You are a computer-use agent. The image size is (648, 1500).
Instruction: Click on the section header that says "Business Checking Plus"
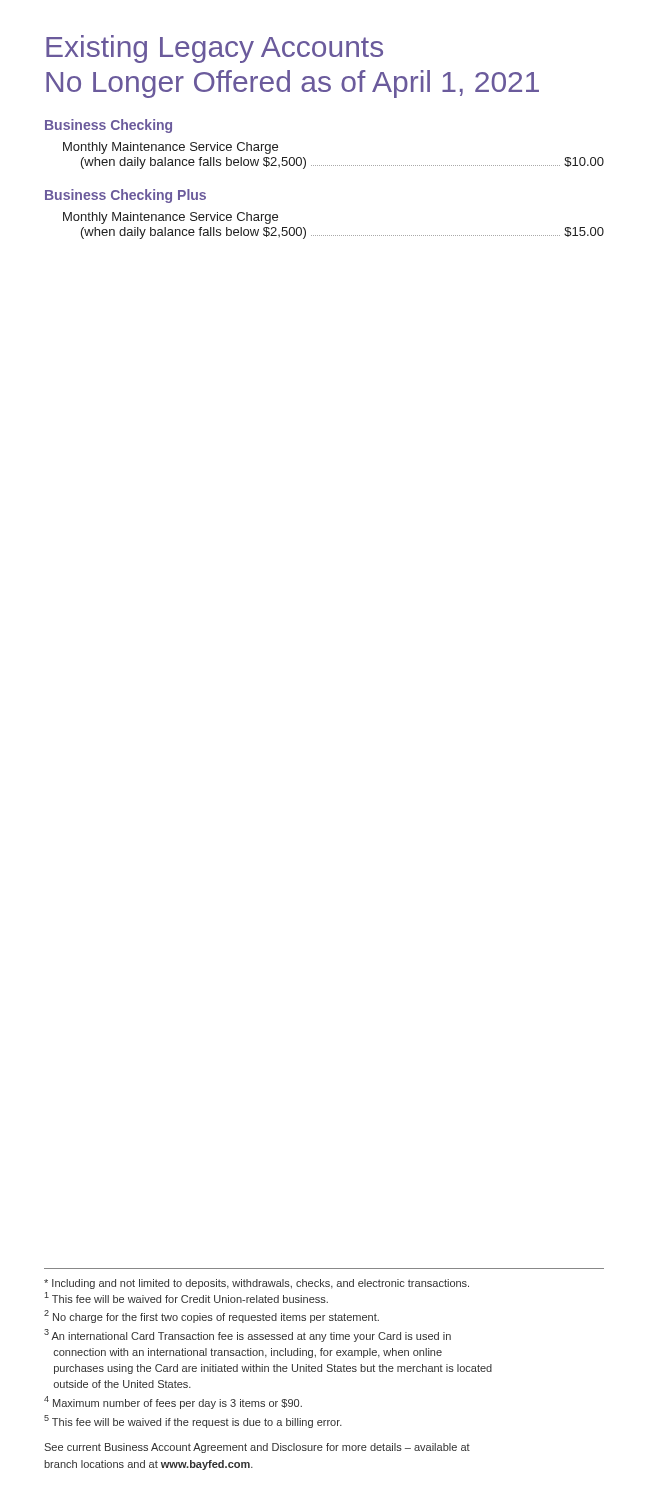click(x=125, y=195)
